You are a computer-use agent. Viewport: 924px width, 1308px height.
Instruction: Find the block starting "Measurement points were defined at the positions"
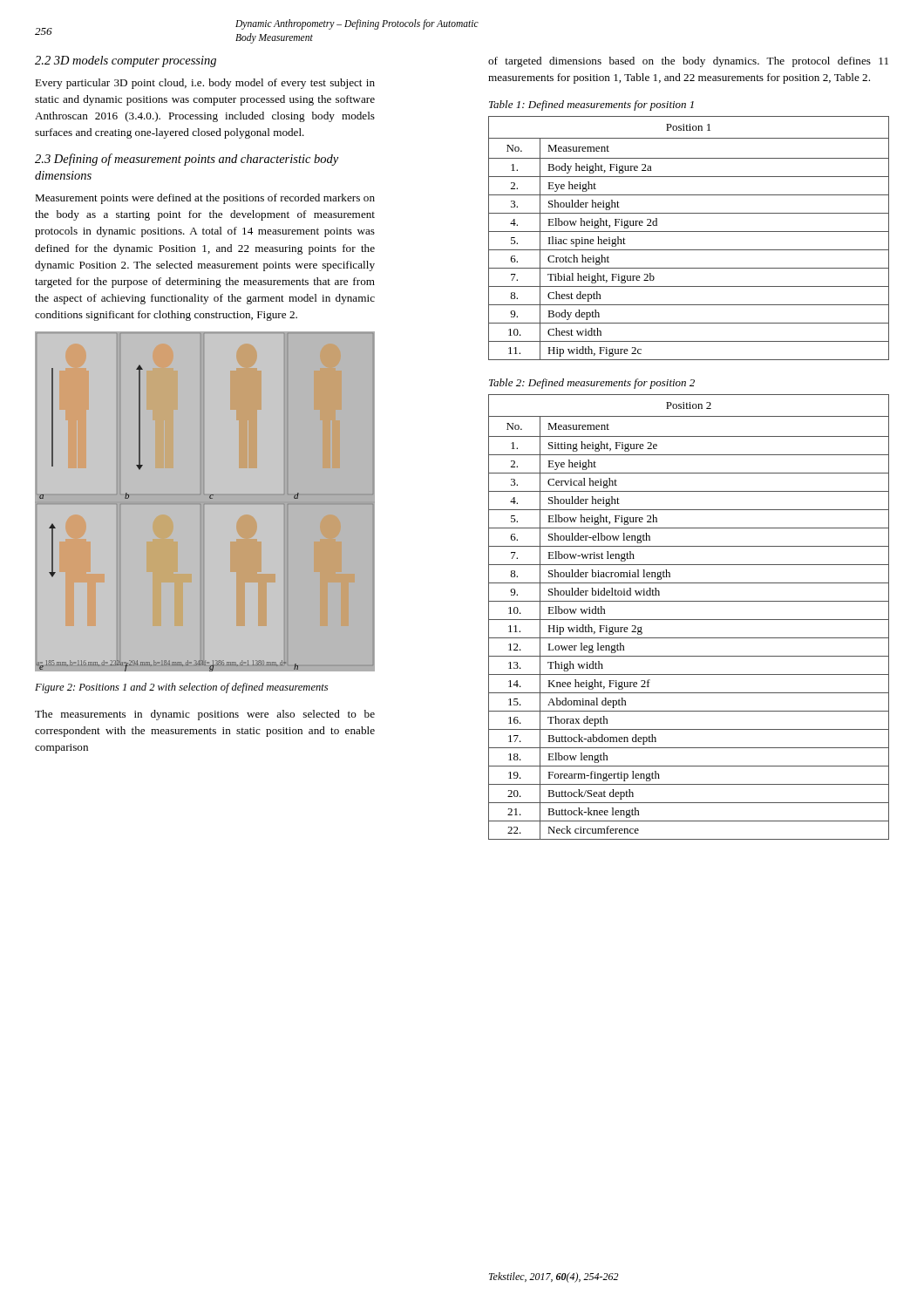point(205,256)
